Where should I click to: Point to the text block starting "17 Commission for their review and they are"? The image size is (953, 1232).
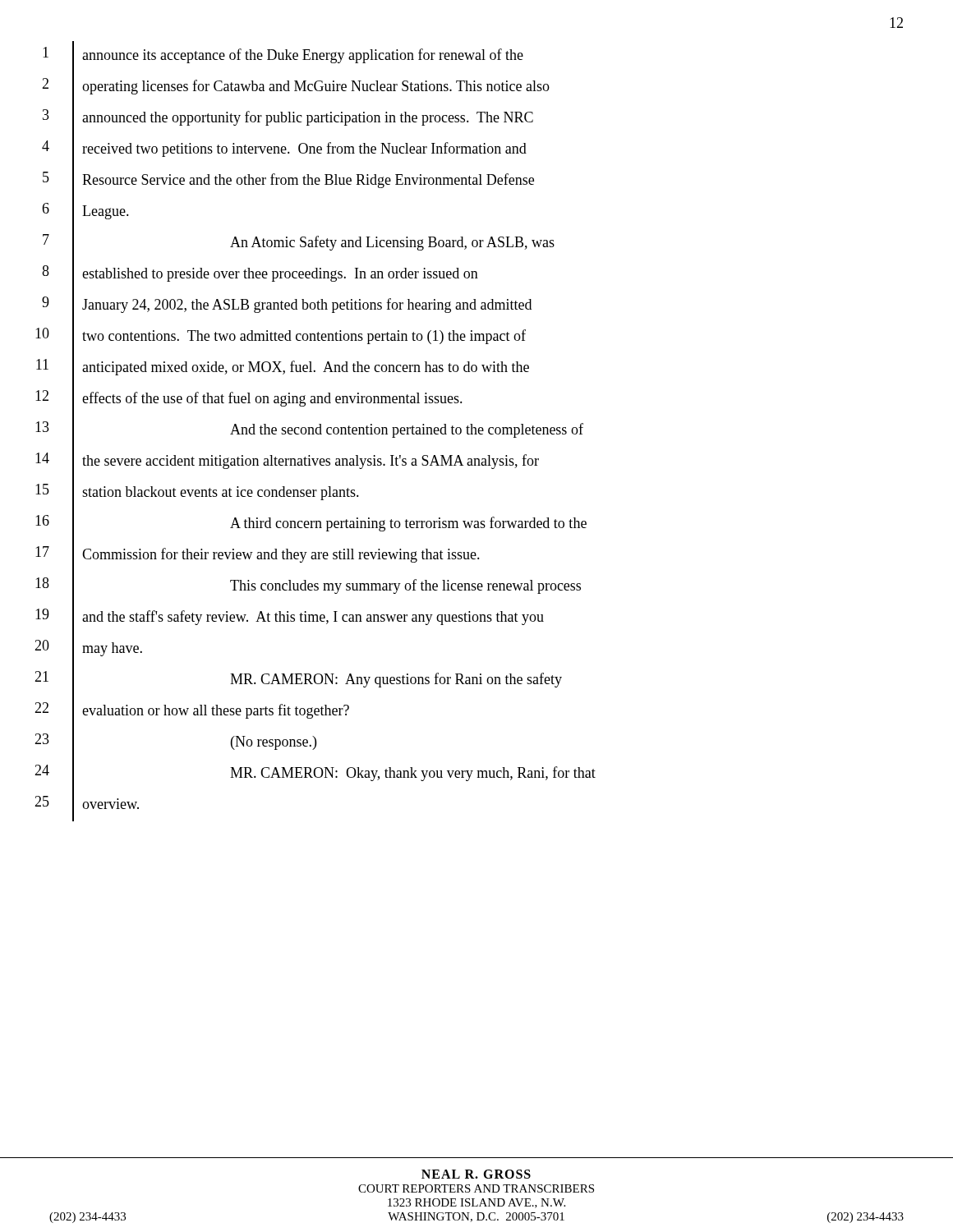pos(476,556)
